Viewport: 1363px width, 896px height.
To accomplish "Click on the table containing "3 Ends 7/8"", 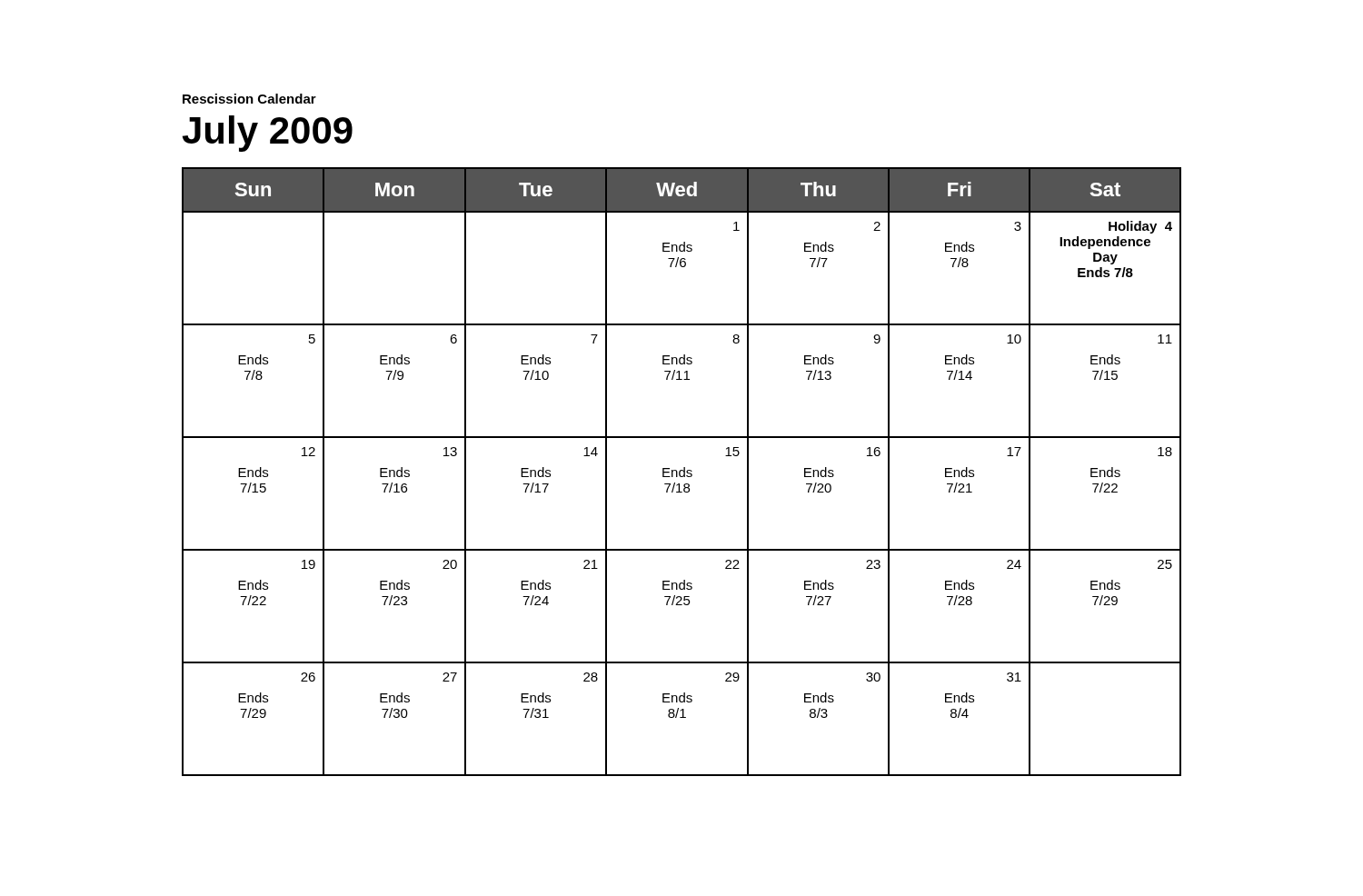I will point(682,472).
